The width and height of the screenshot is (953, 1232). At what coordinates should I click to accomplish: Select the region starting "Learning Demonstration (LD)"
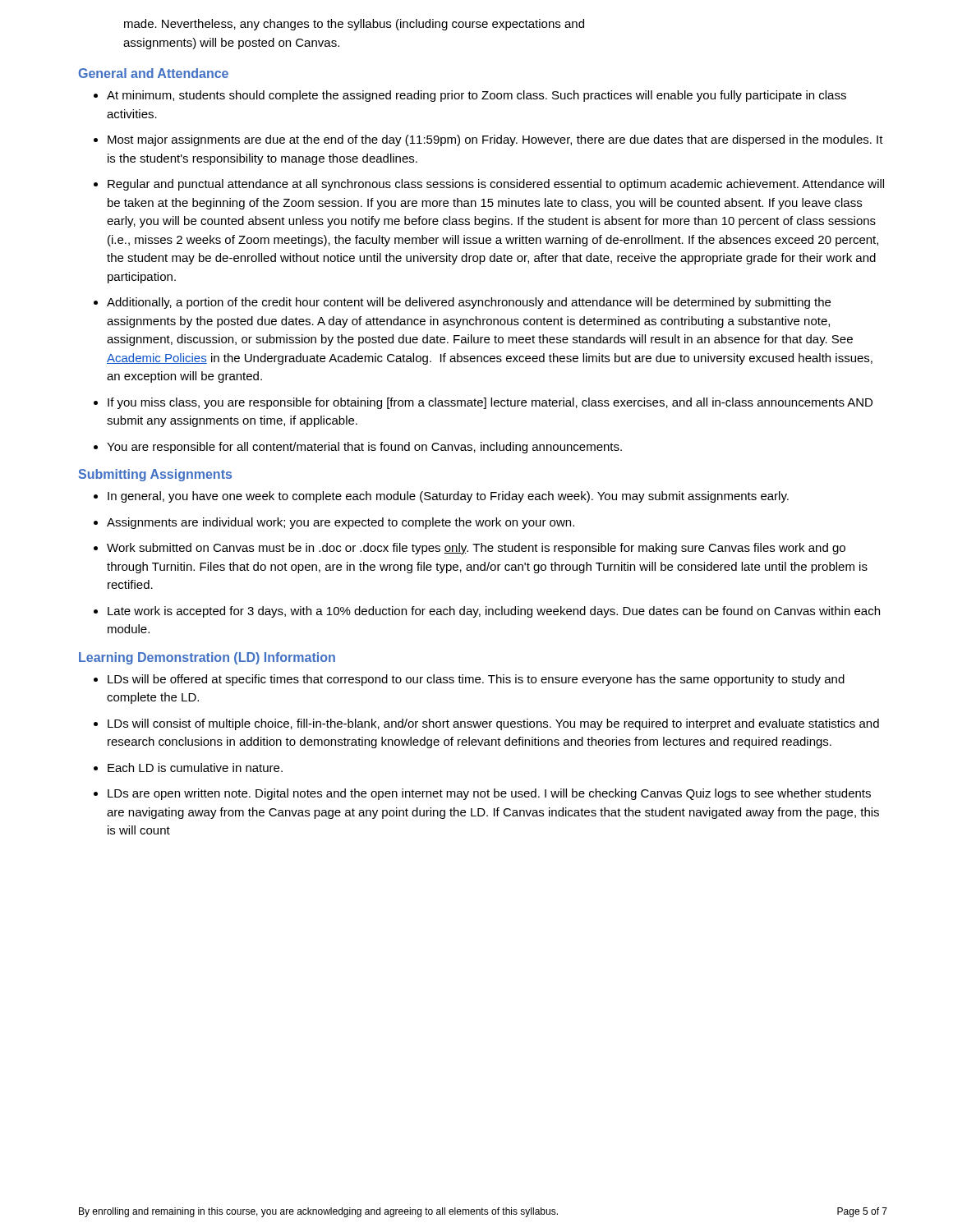(x=207, y=657)
